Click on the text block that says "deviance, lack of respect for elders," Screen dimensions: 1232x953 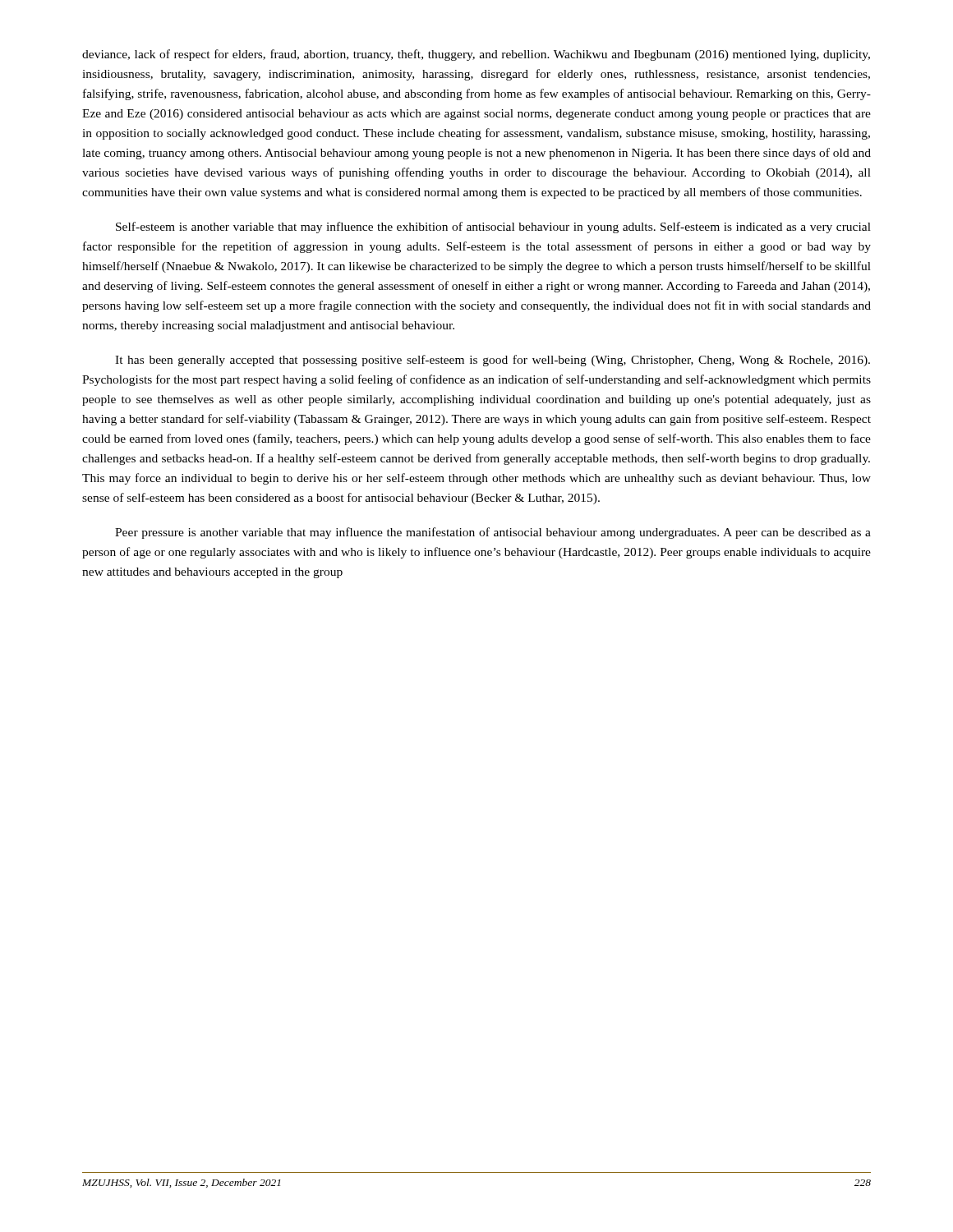coord(476,123)
